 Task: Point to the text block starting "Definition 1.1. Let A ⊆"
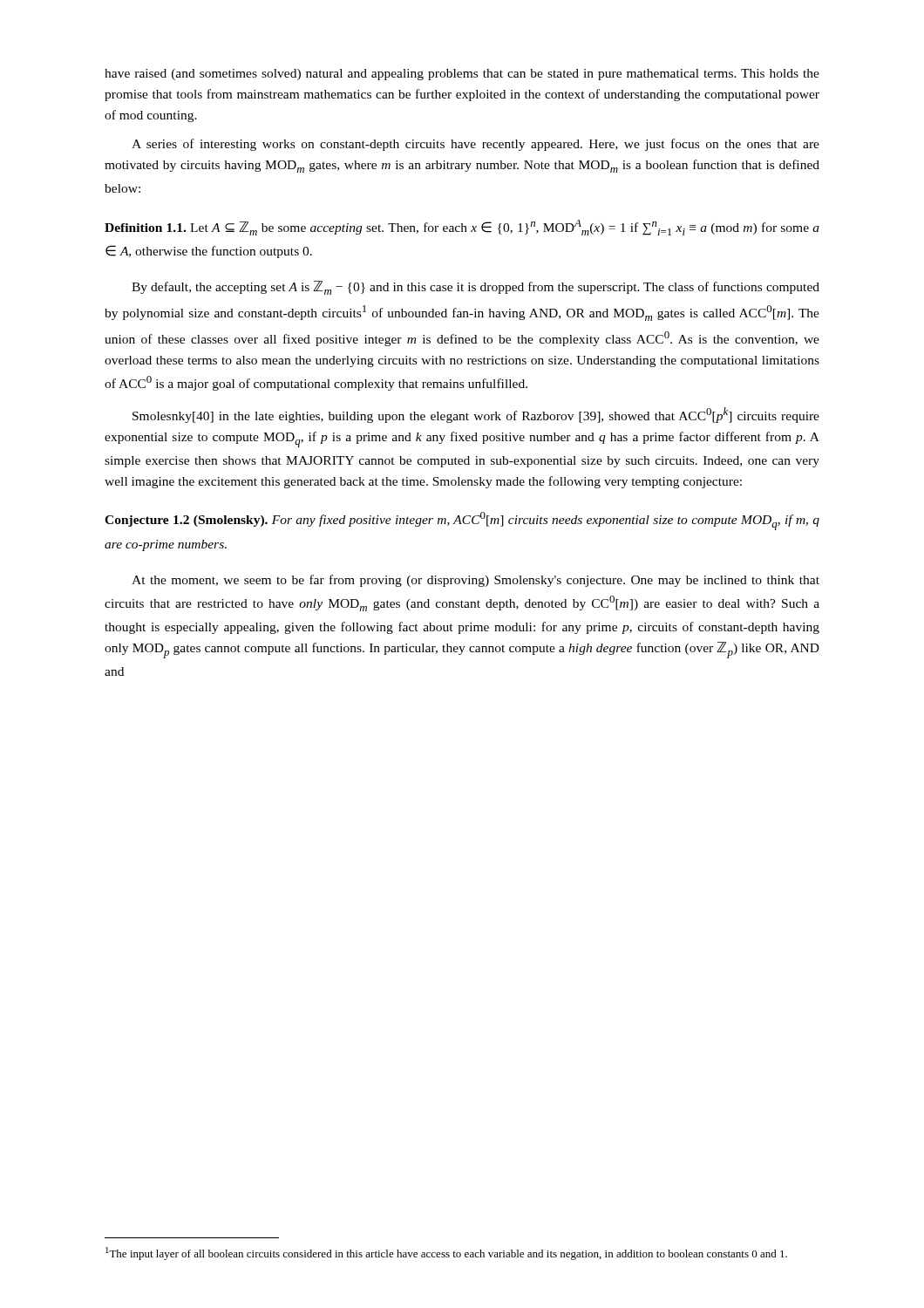tap(462, 238)
